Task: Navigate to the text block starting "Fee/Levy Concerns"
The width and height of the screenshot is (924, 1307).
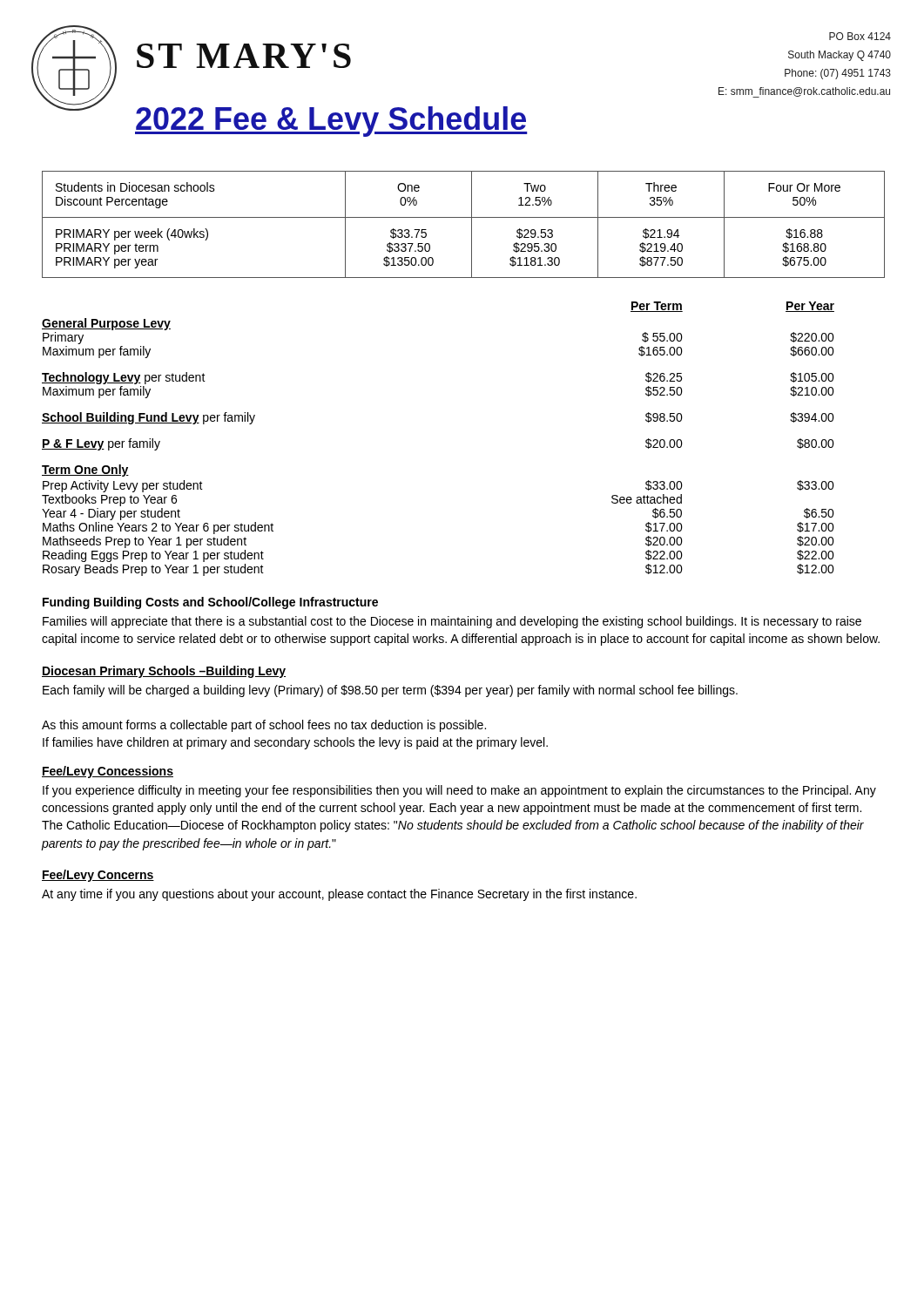Action: (x=98, y=875)
